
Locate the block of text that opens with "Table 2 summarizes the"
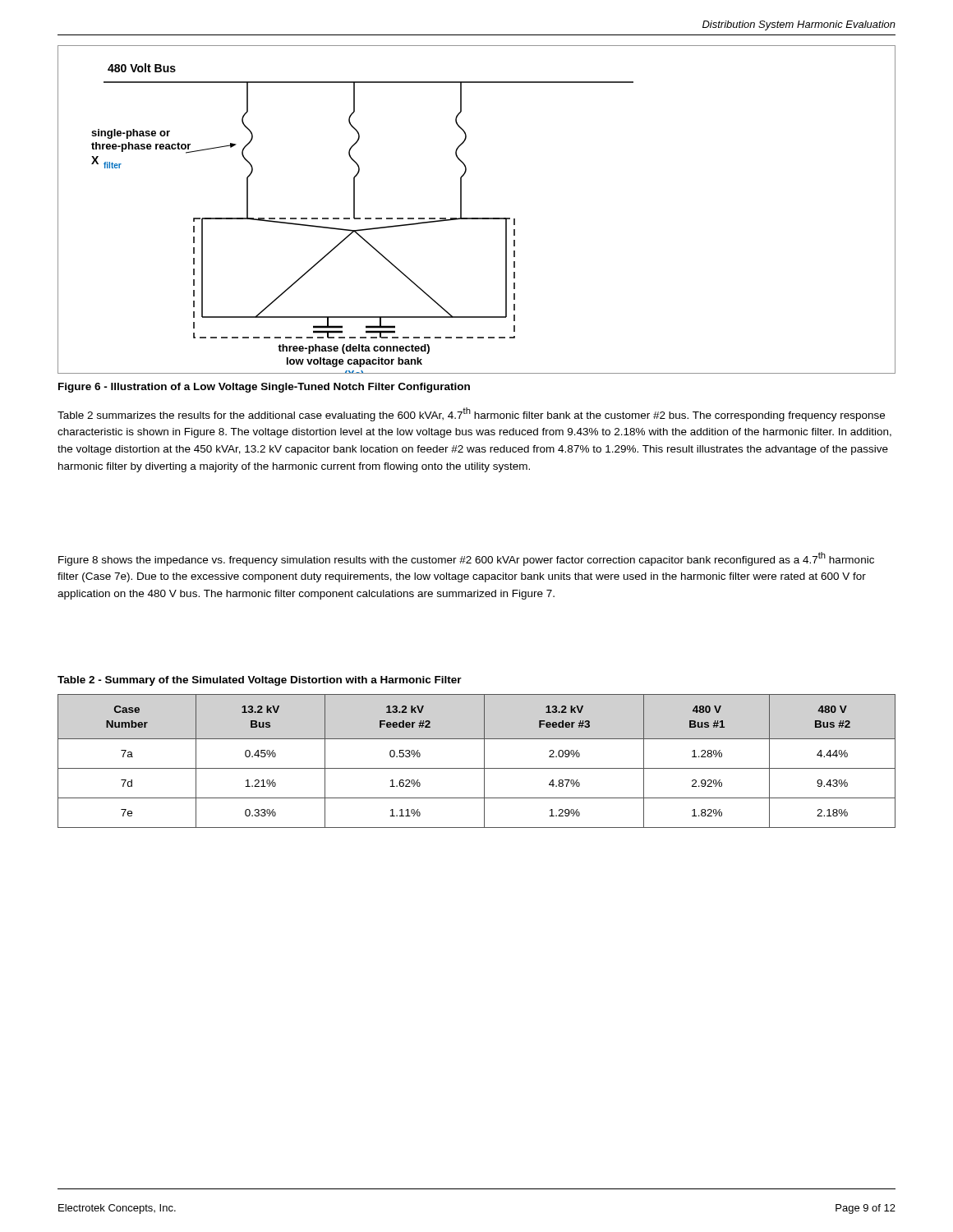click(475, 439)
